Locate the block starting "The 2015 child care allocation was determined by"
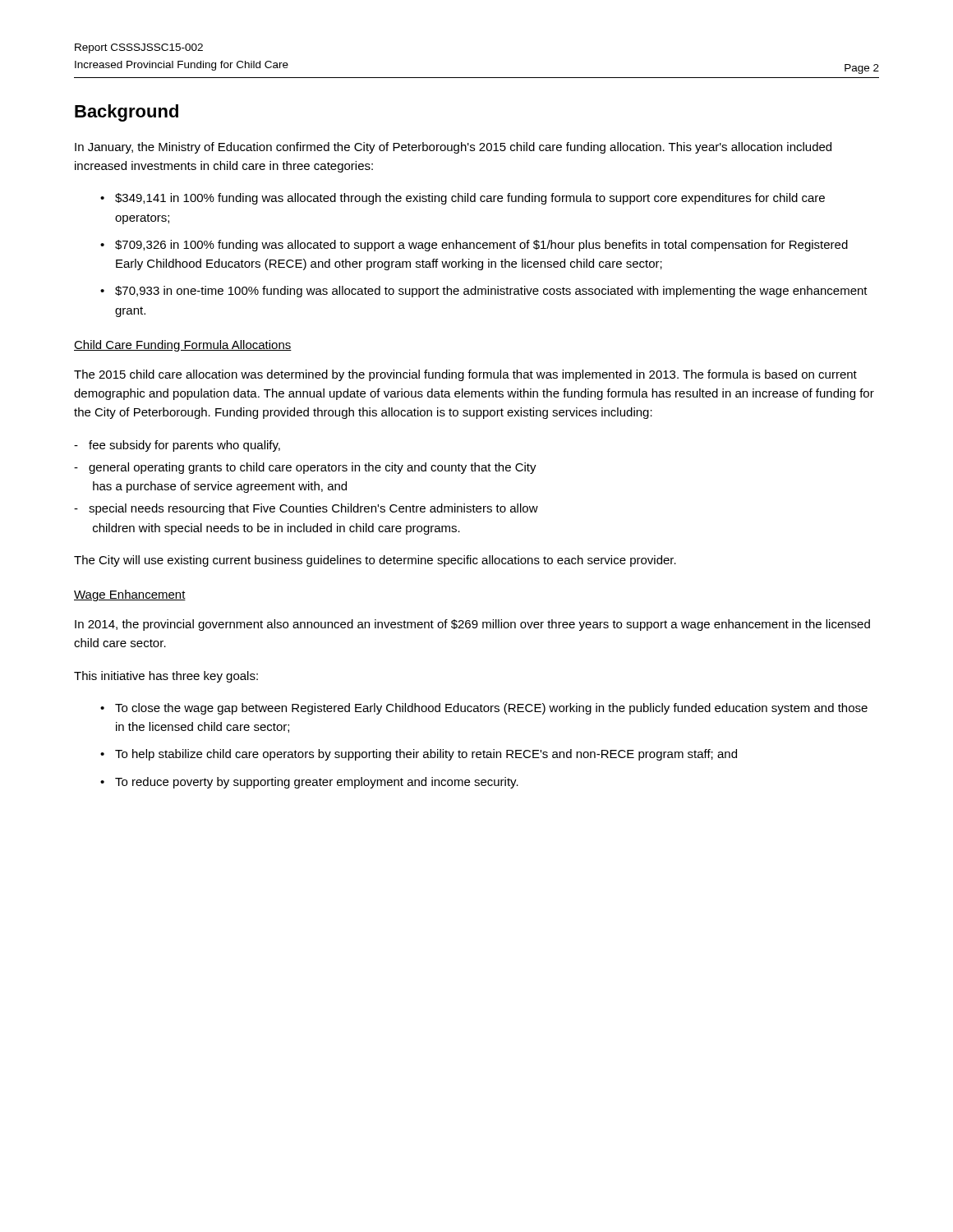953x1232 pixels. point(474,393)
